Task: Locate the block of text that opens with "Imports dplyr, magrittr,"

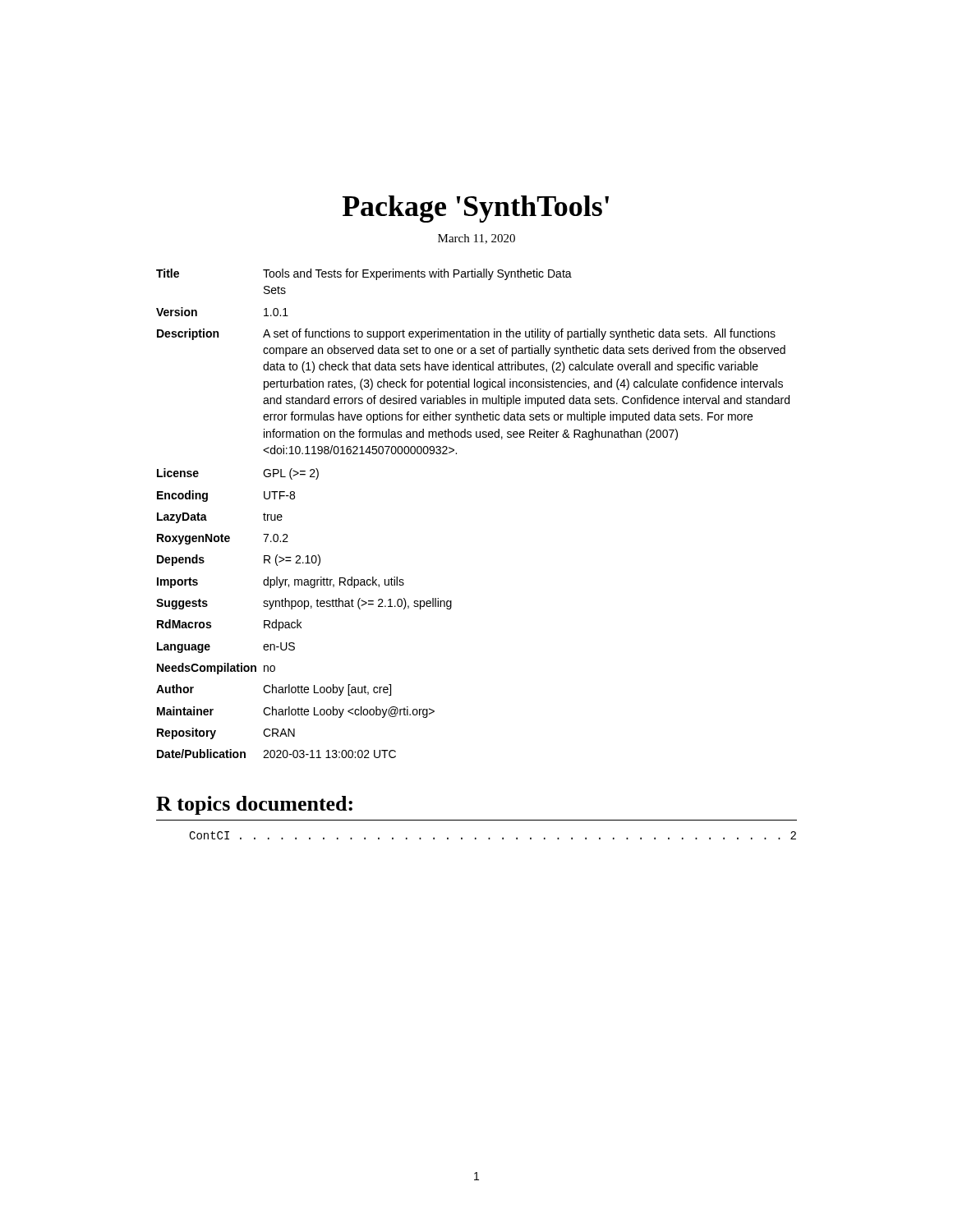Action: point(281,582)
